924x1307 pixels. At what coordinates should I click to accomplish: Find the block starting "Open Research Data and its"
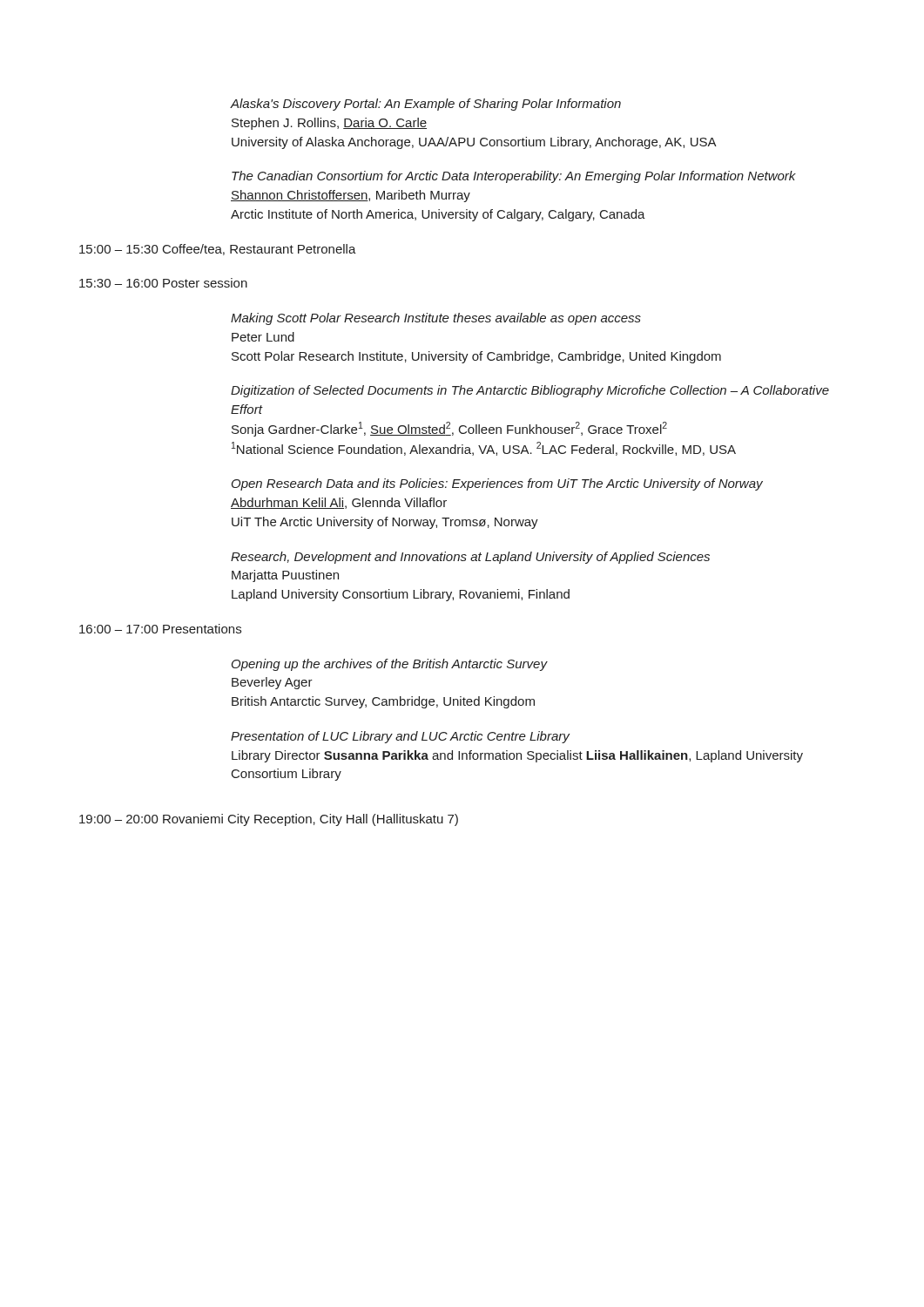pyautogui.click(x=497, y=484)
